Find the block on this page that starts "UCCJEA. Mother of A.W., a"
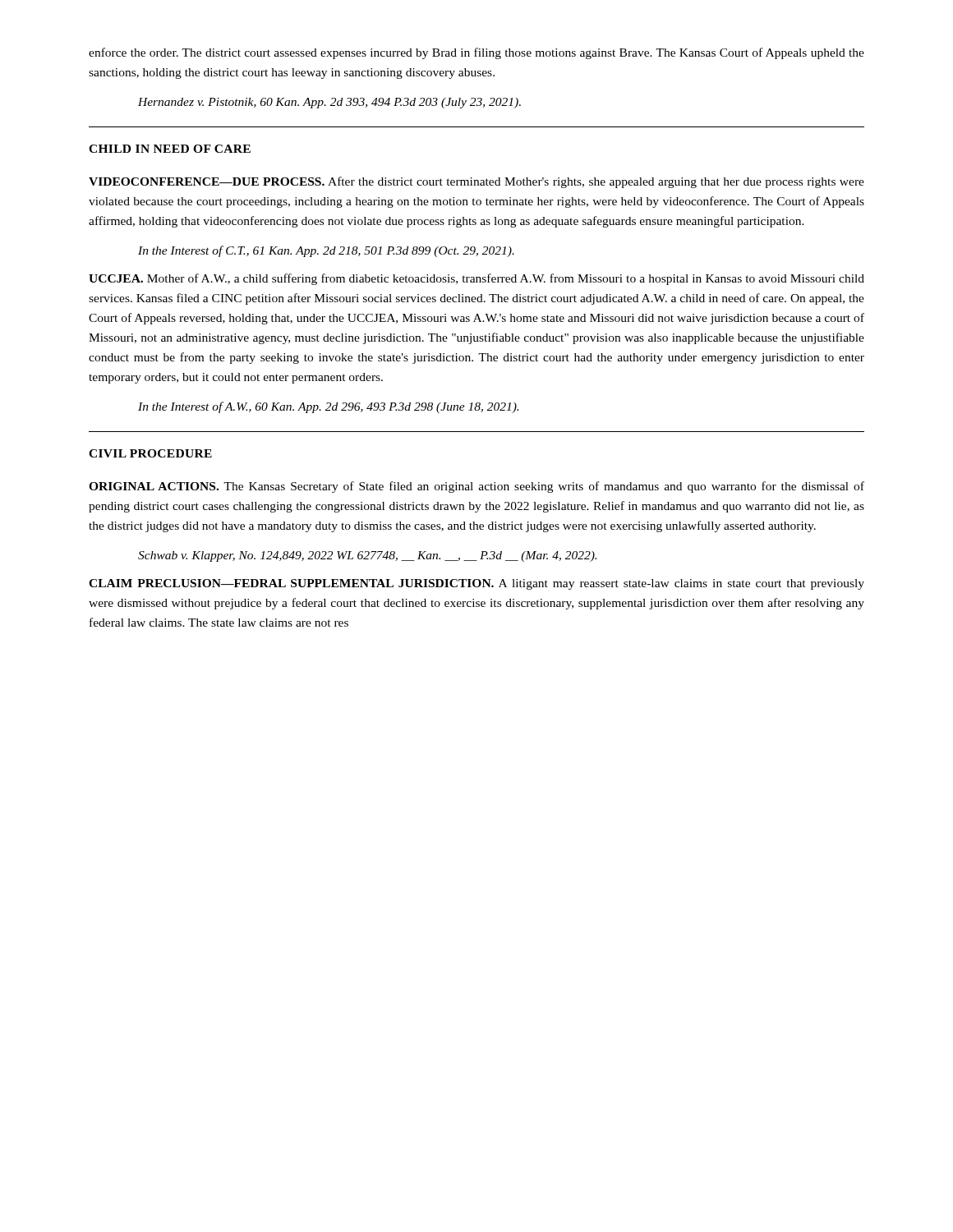953x1232 pixels. 476,327
